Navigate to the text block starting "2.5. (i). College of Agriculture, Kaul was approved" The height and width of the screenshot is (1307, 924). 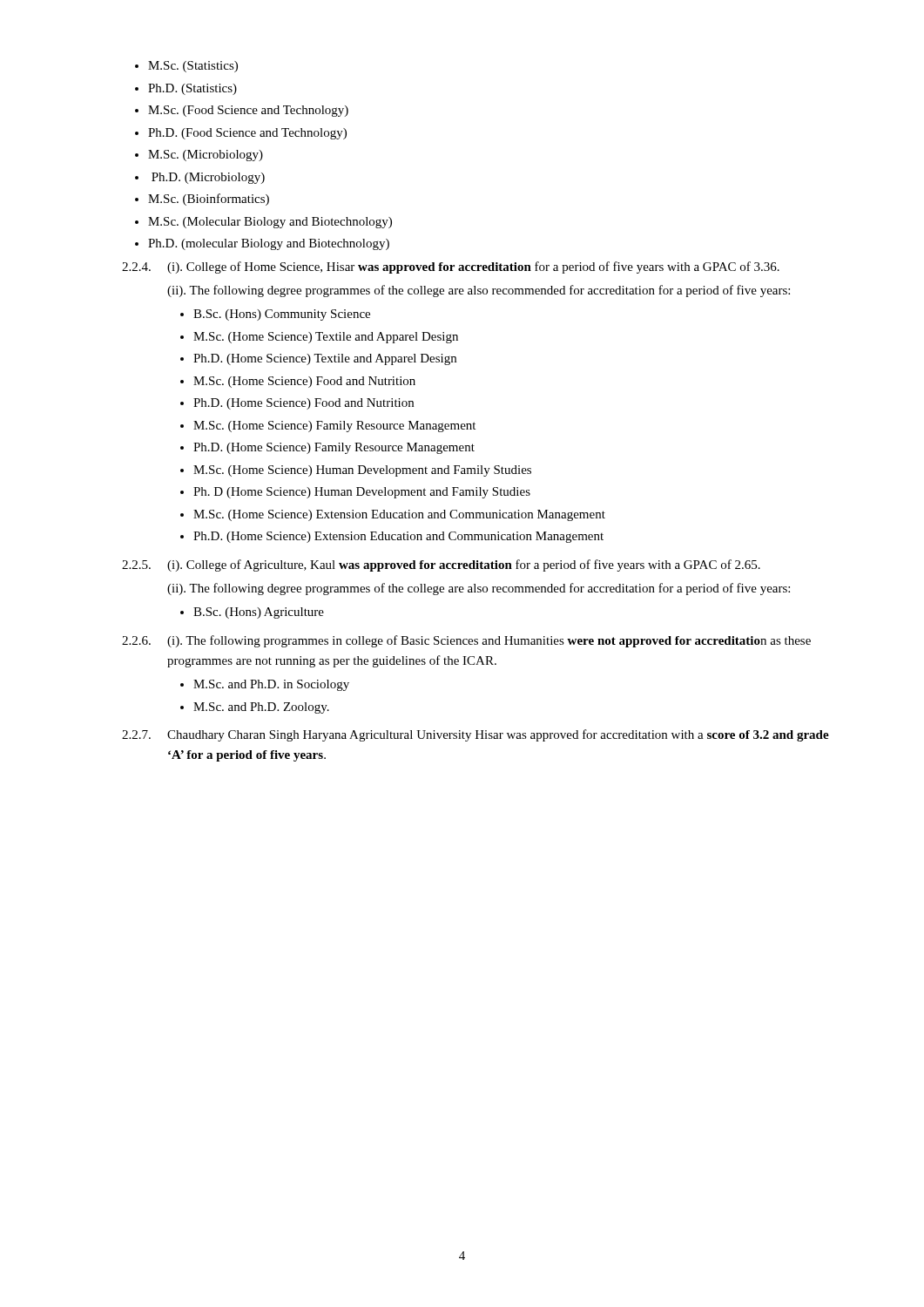479,590
